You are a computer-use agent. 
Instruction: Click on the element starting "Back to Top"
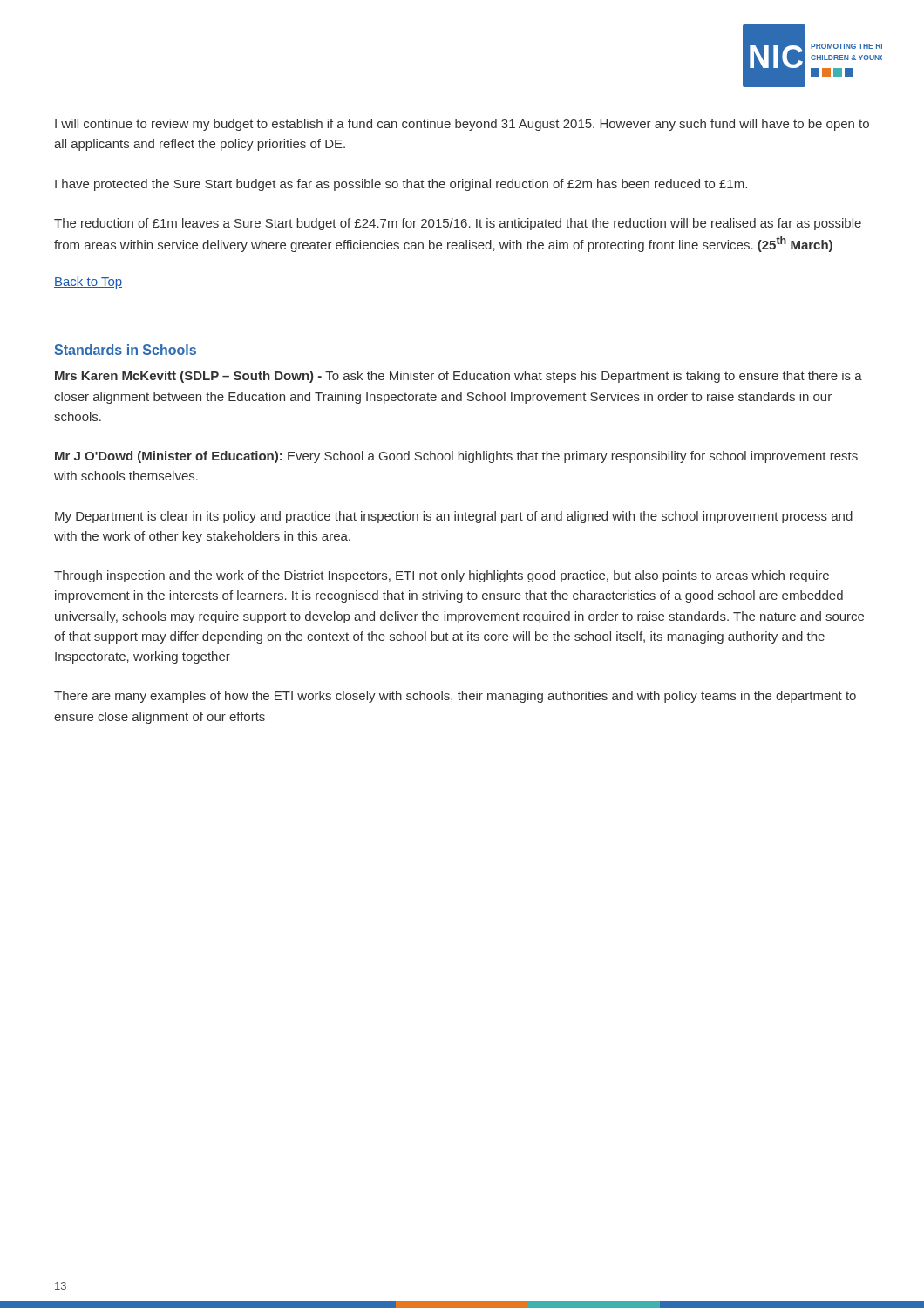pos(88,281)
